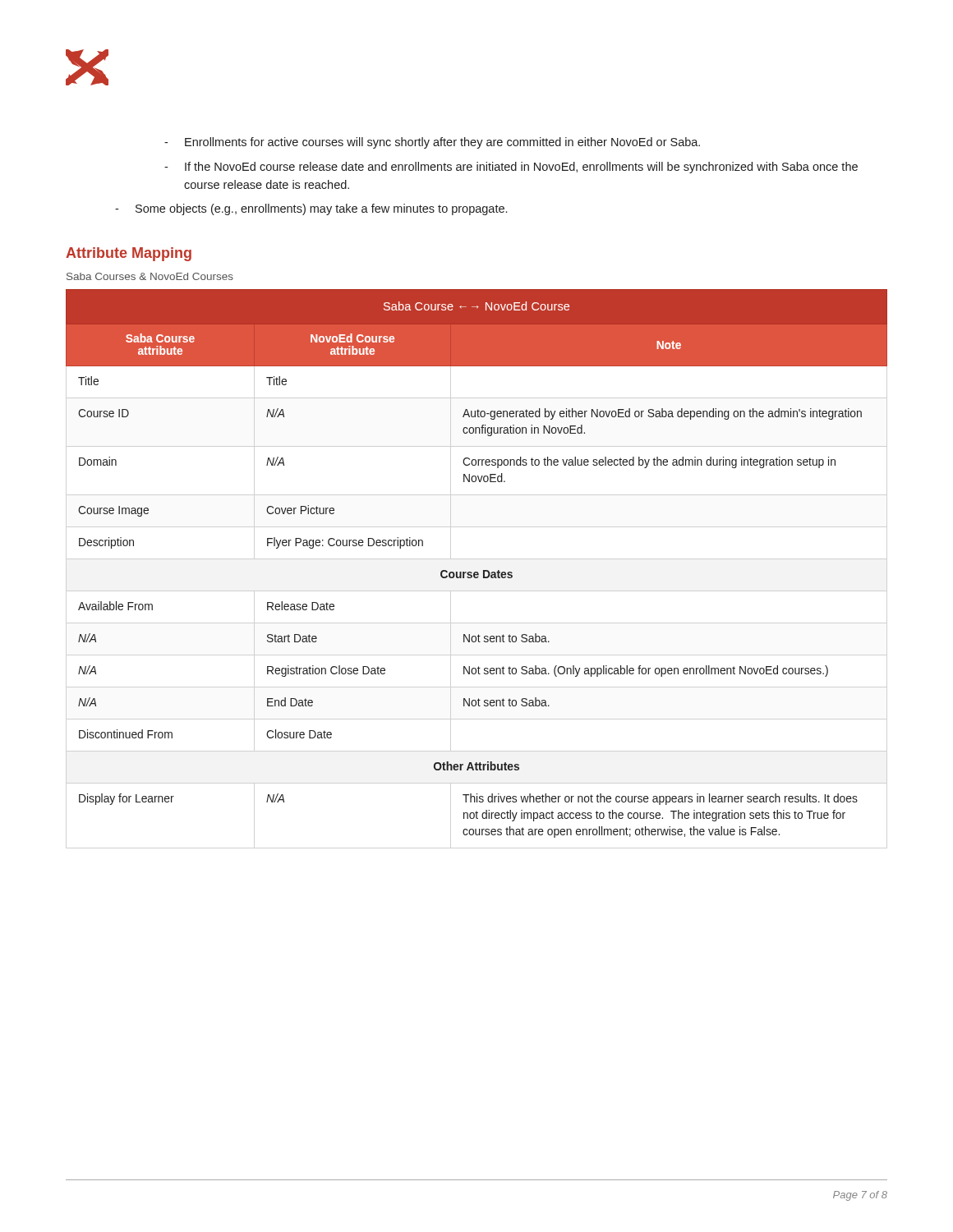Navigate to the block starting "- Some objects (e.g., enrollments) may take"
The height and width of the screenshot is (1232, 953).
tap(312, 210)
